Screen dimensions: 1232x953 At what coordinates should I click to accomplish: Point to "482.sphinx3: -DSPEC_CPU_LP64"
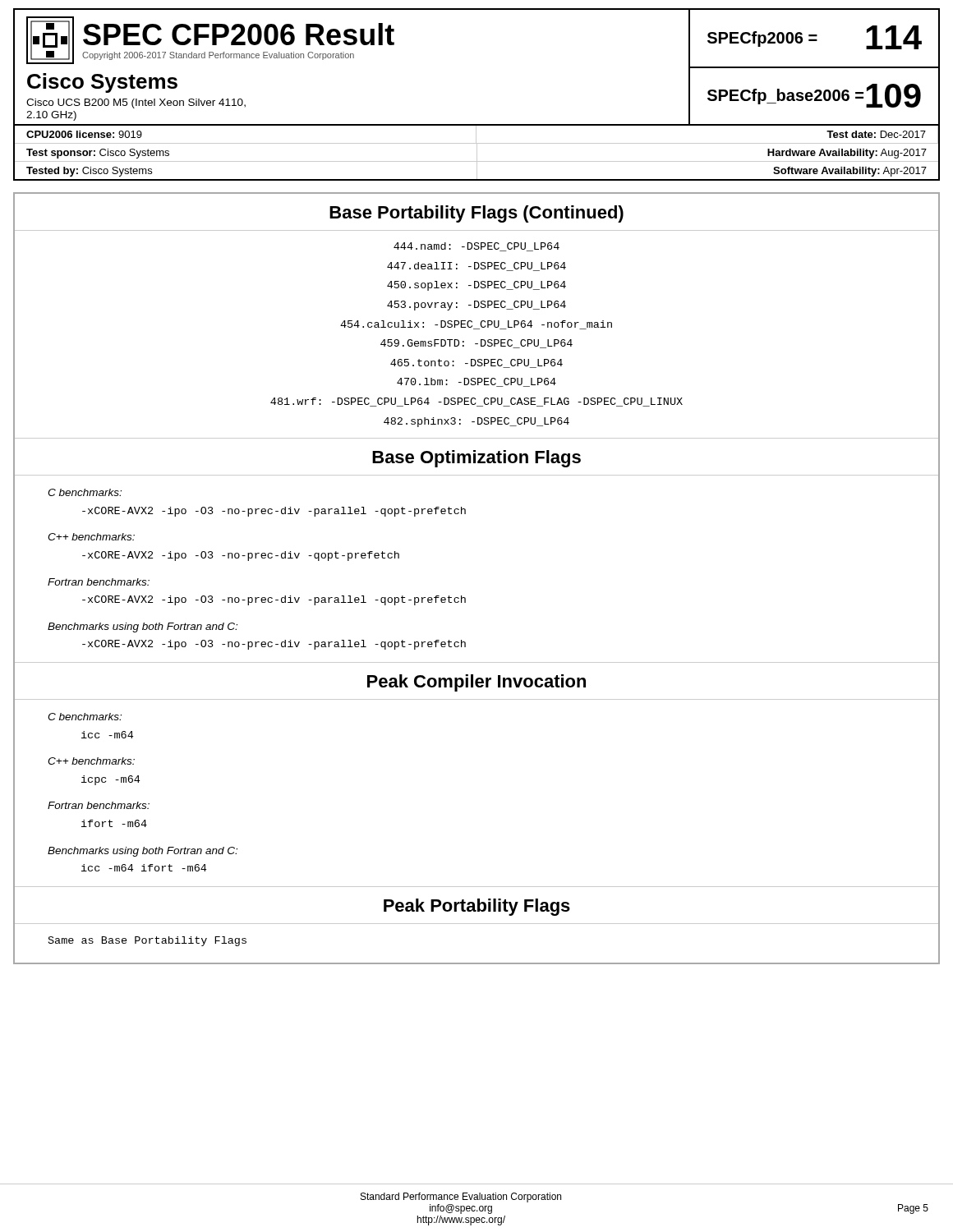coord(476,421)
